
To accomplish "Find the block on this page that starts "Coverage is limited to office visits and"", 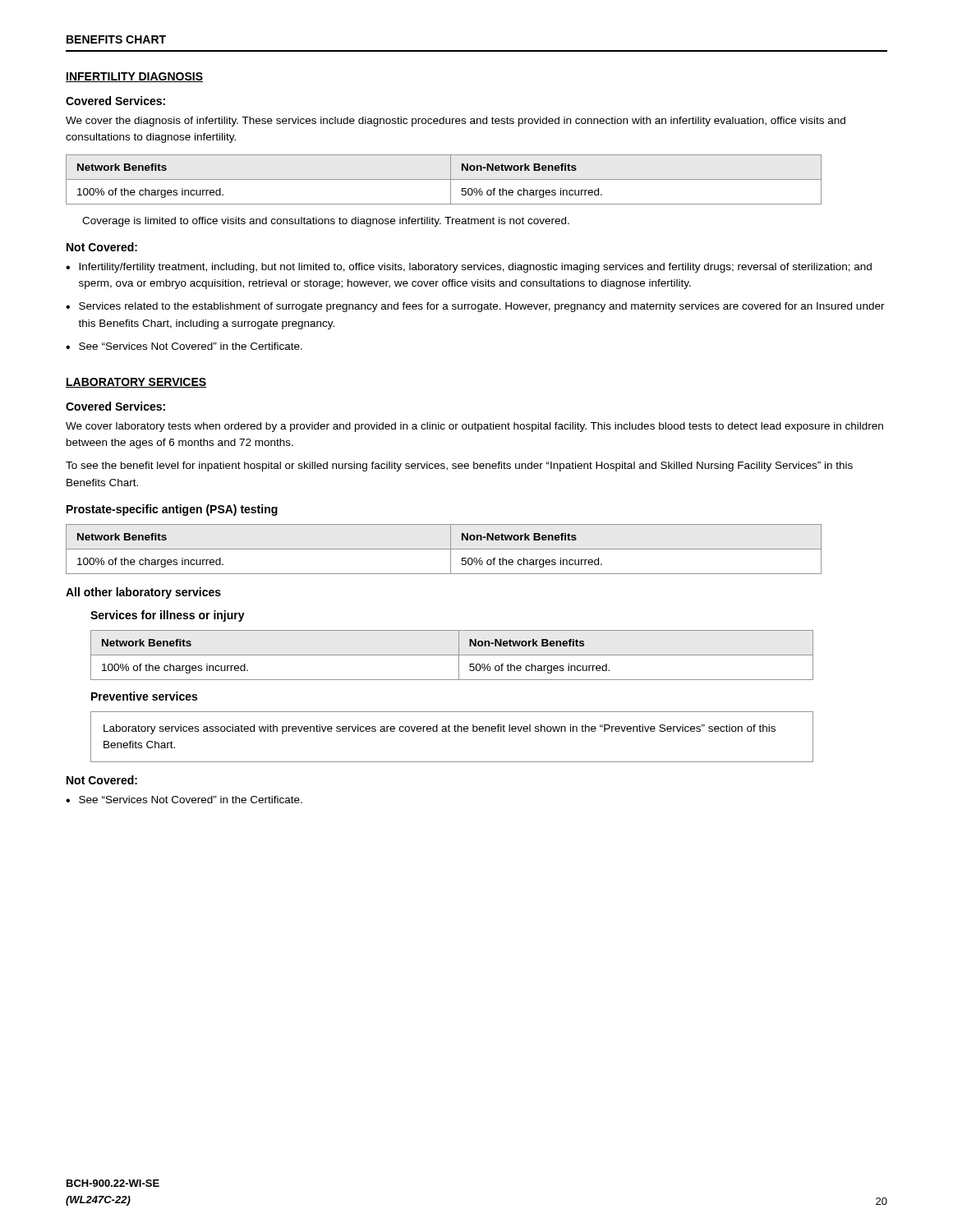I will pos(326,220).
